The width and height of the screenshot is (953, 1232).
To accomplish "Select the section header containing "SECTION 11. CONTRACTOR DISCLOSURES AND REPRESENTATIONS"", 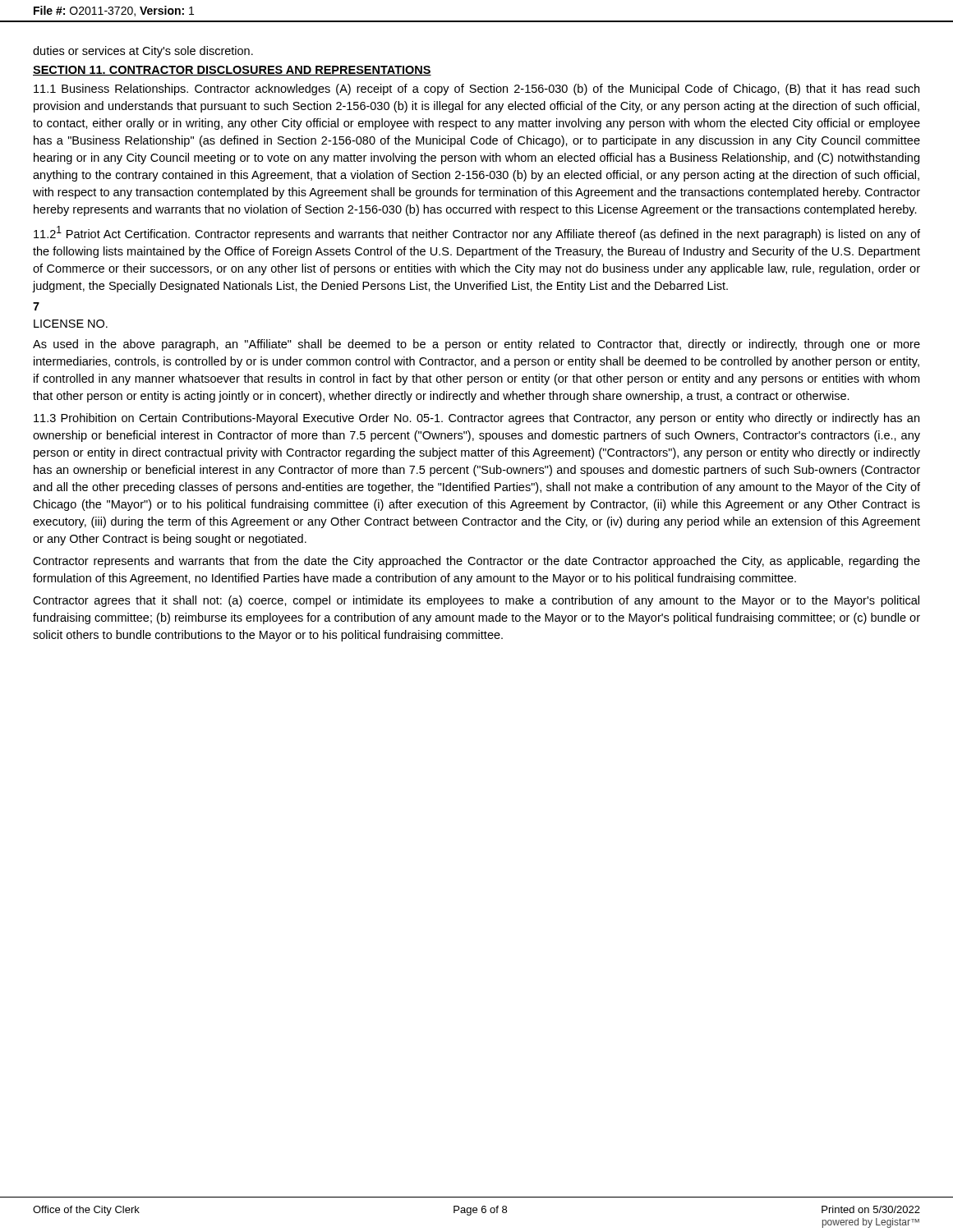I will [232, 70].
